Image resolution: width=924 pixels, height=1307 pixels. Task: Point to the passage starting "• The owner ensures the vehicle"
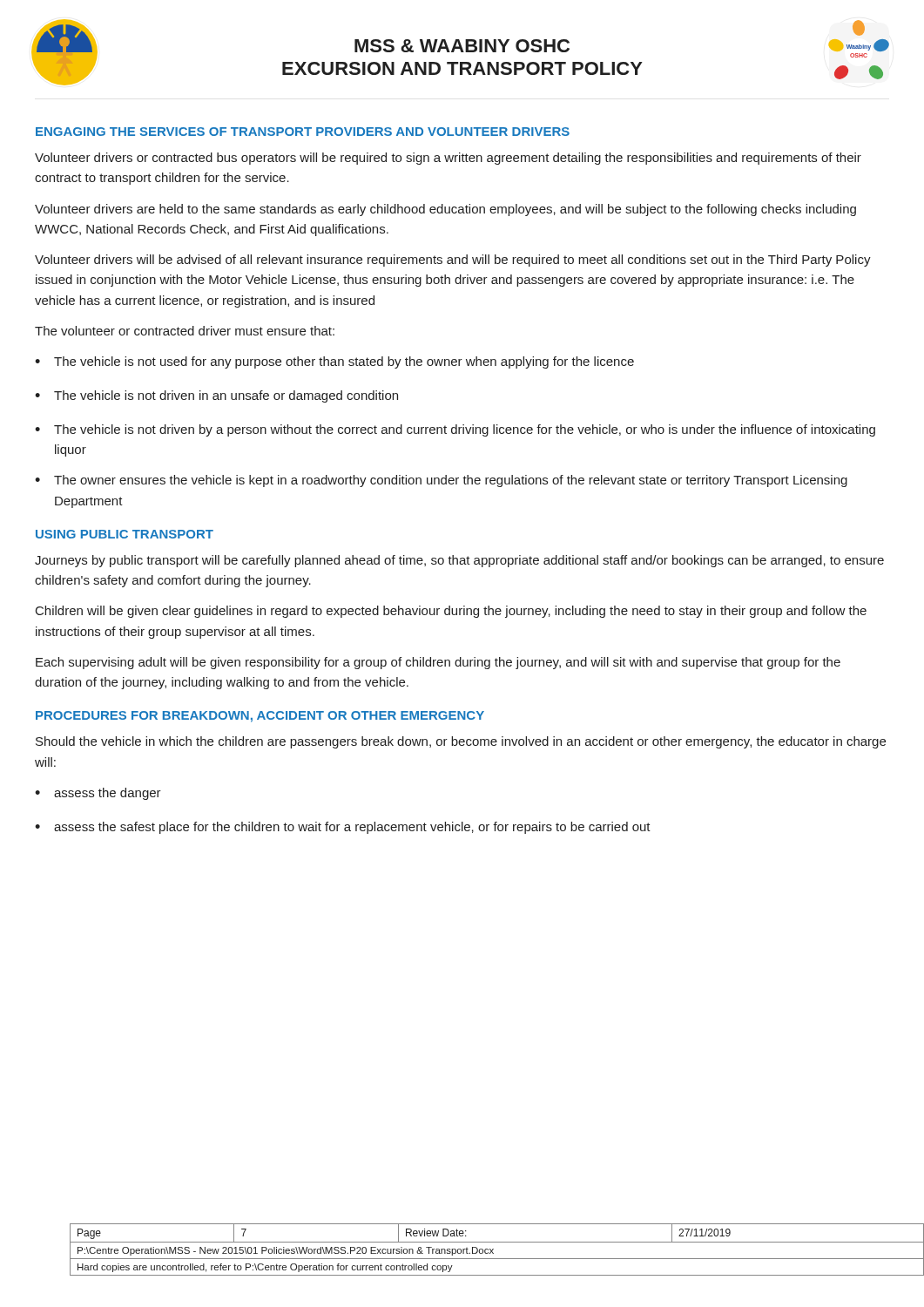point(462,490)
